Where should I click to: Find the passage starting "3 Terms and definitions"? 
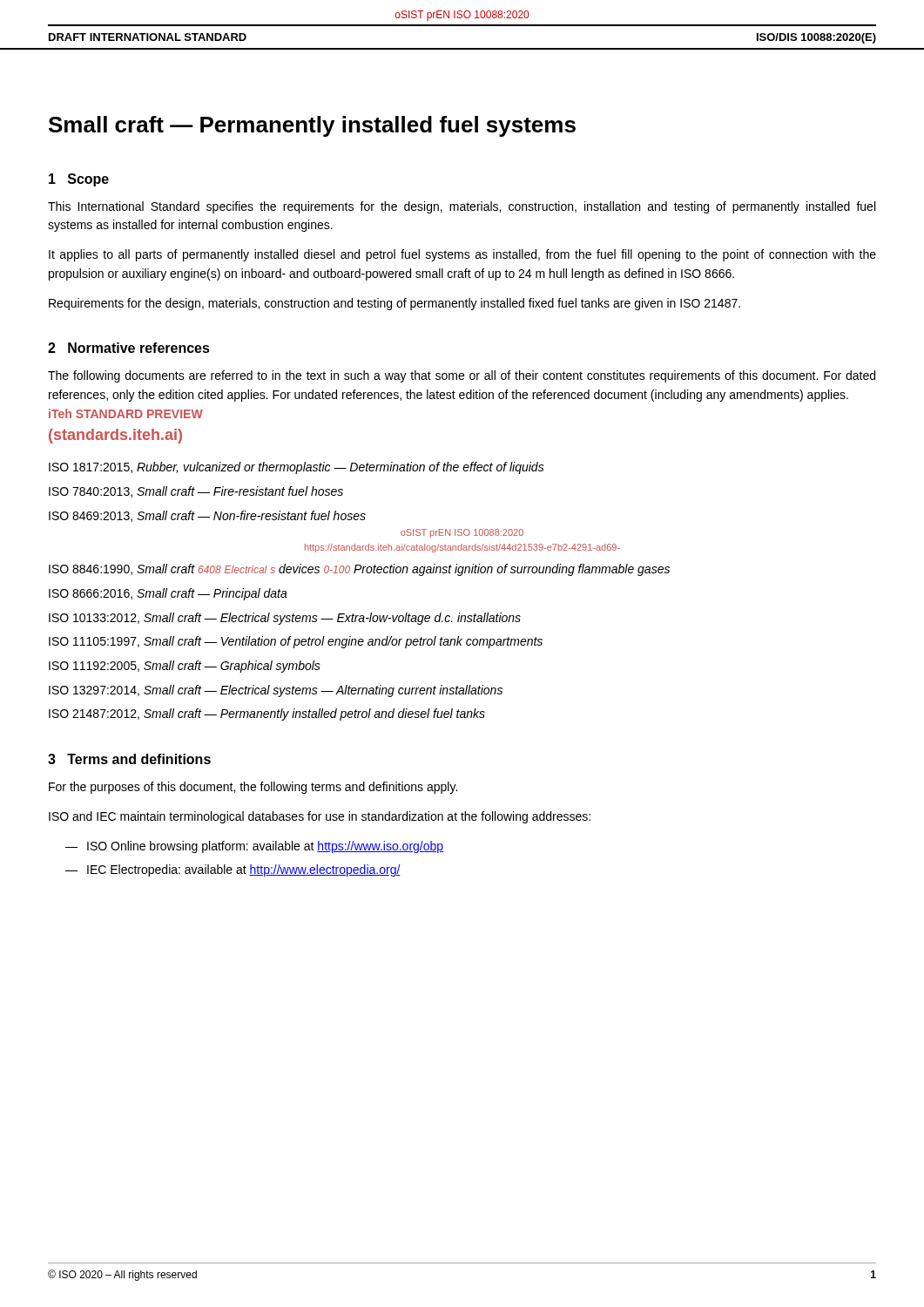coord(129,759)
